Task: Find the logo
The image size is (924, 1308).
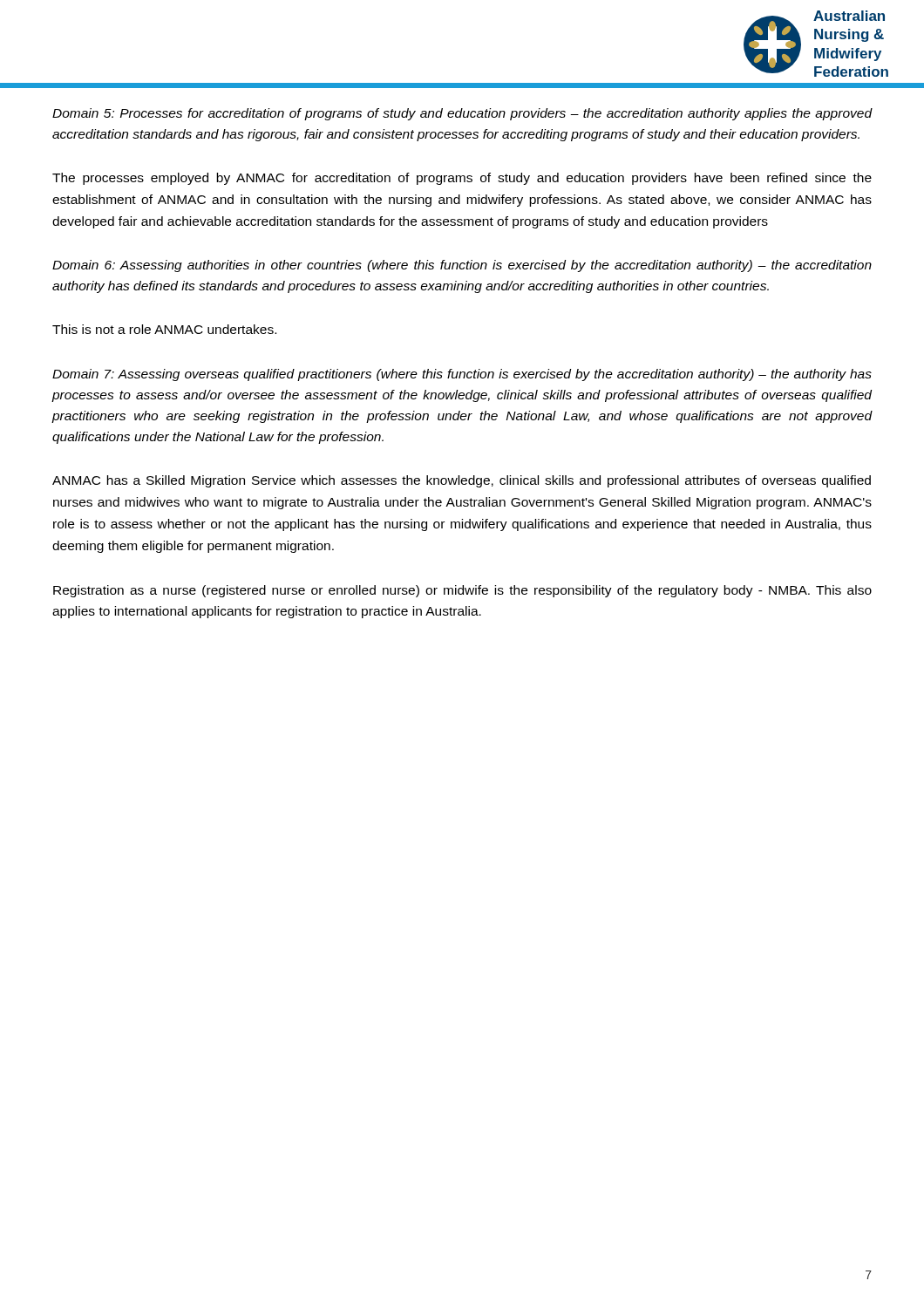Action: [816, 44]
